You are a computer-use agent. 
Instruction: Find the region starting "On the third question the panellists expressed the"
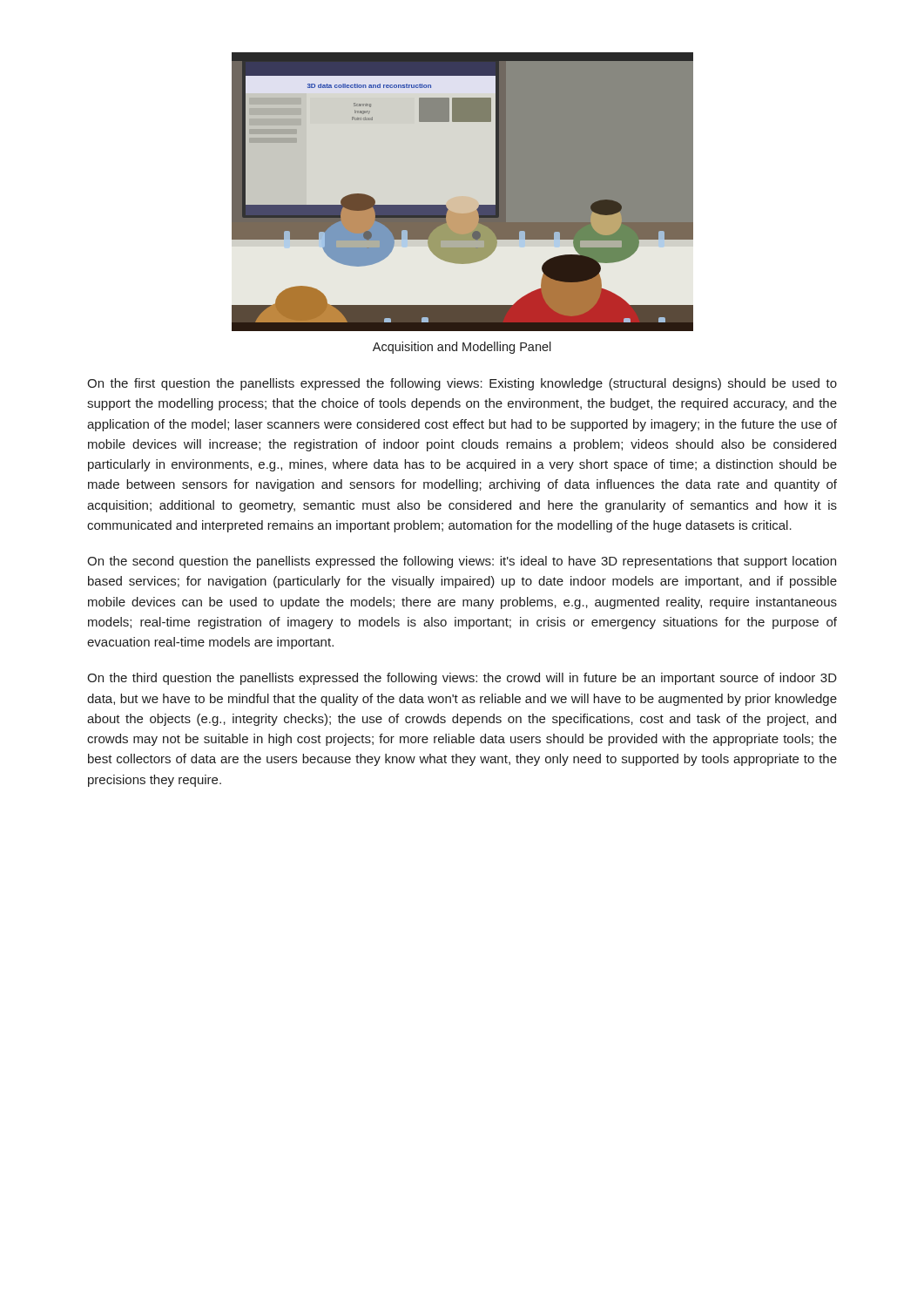(462, 728)
